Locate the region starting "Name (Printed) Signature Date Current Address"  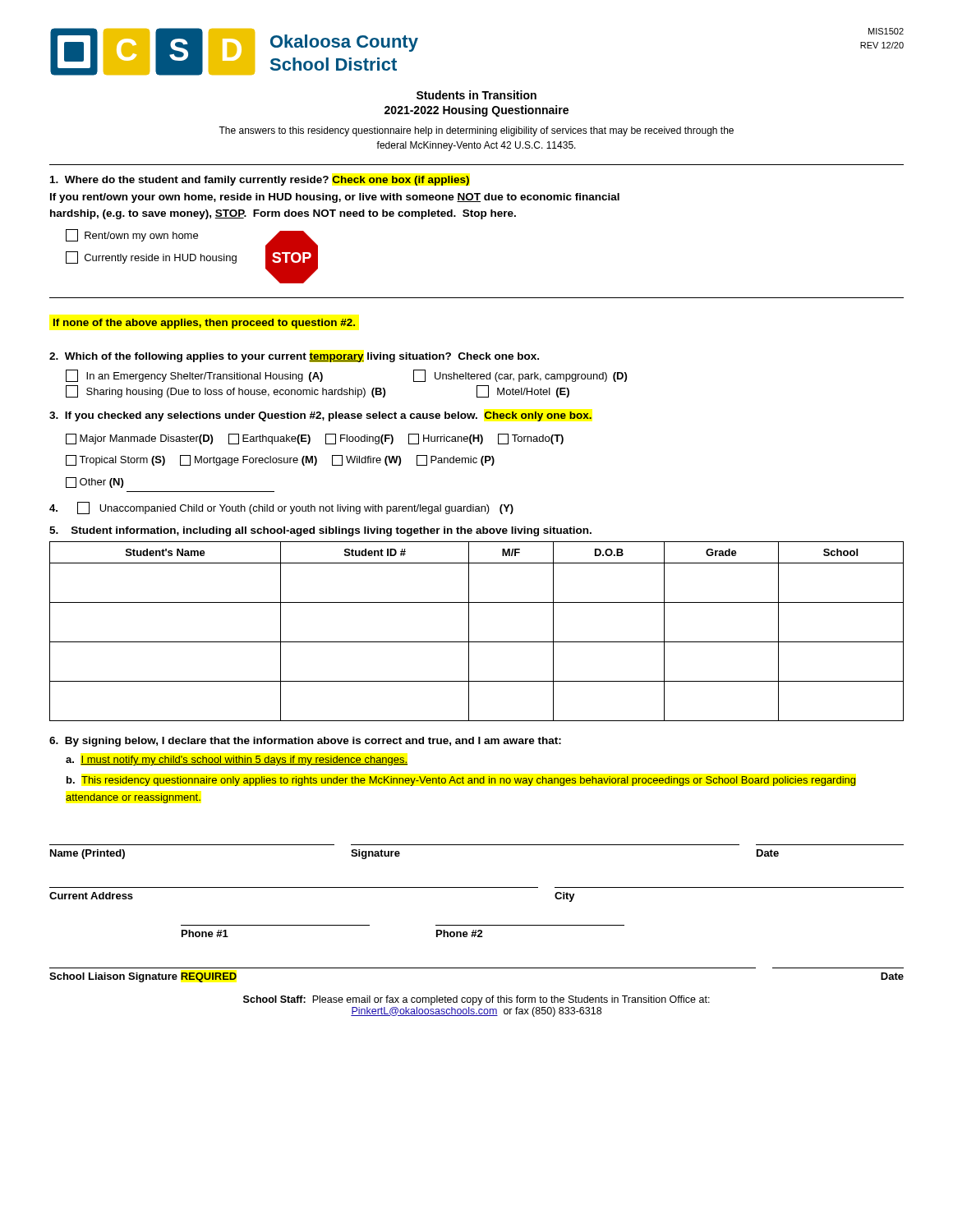pos(88,854)
